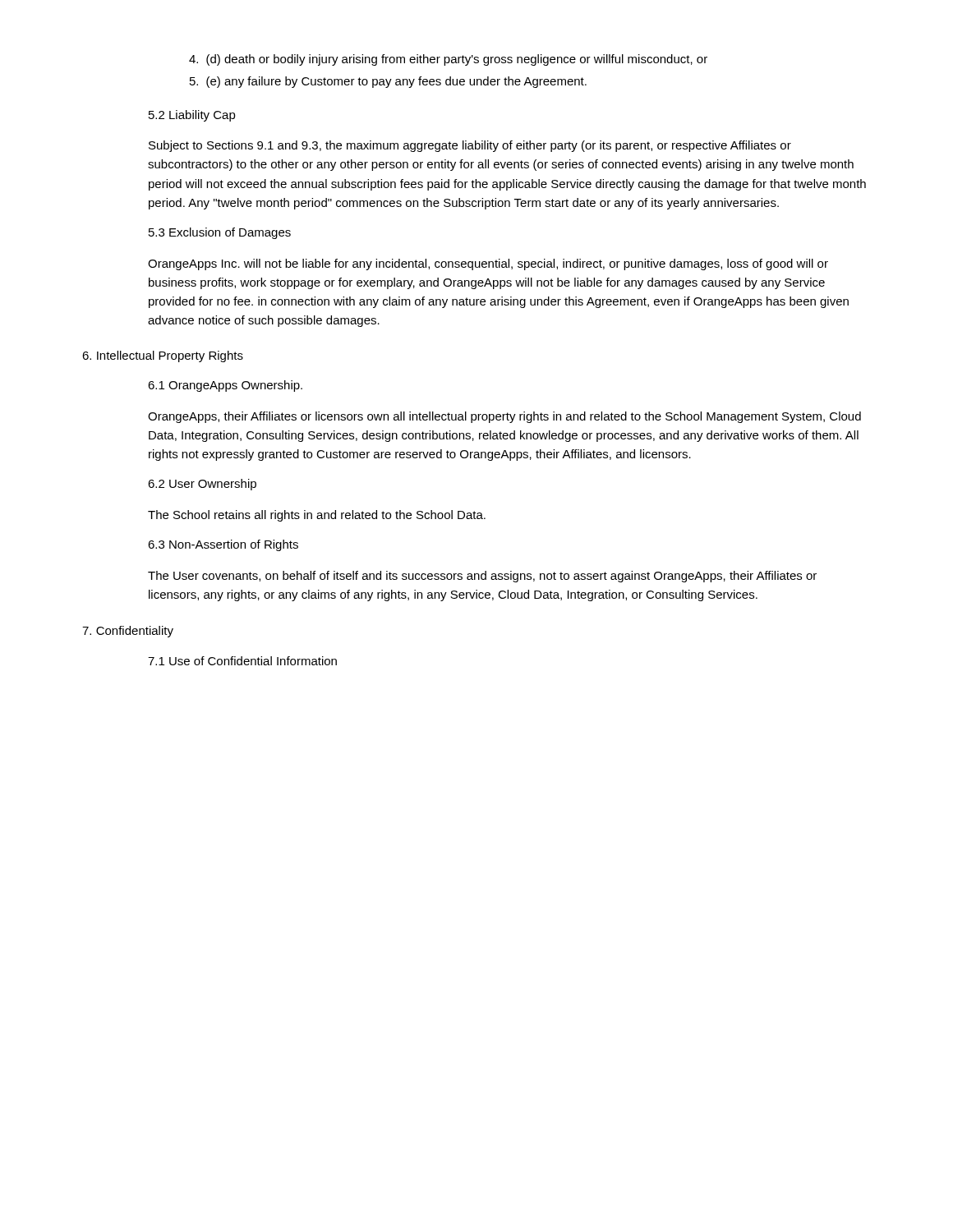Locate the block starting "7. Confidentiality"
This screenshot has height=1232, width=953.
(128, 630)
